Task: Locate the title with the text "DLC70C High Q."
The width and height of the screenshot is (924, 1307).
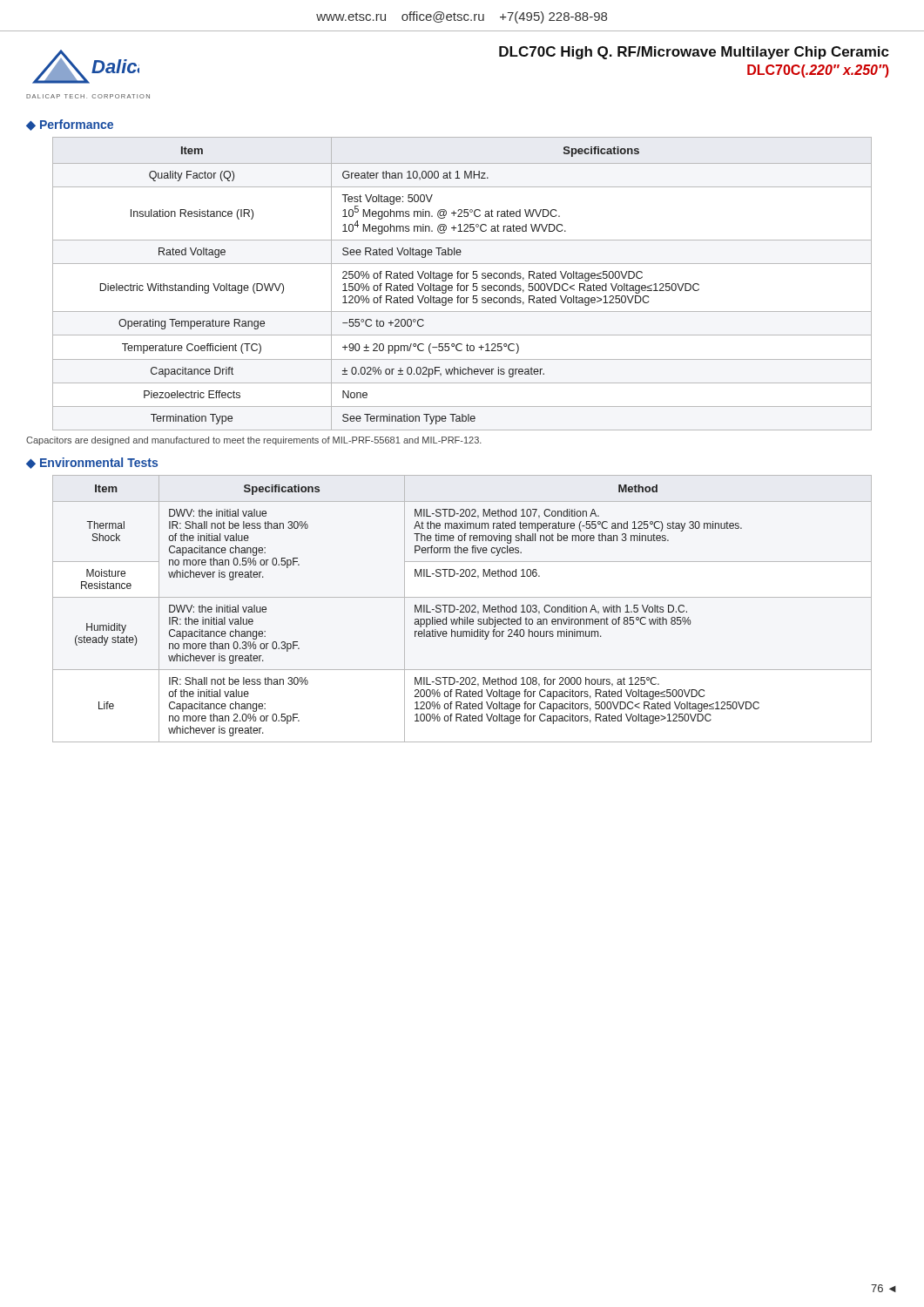Action: [527, 61]
